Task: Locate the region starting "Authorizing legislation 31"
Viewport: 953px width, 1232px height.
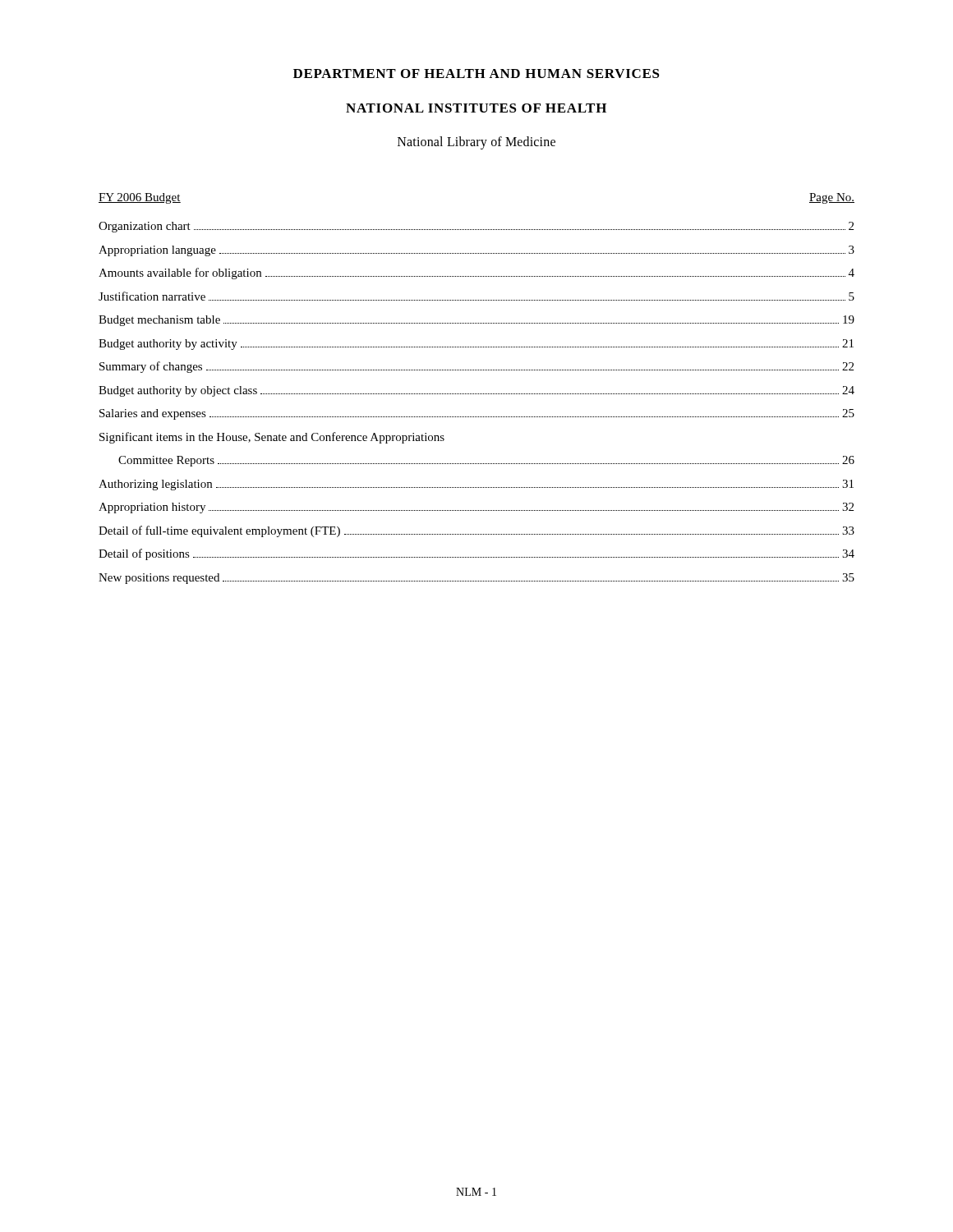Action: pyautogui.click(x=476, y=484)
